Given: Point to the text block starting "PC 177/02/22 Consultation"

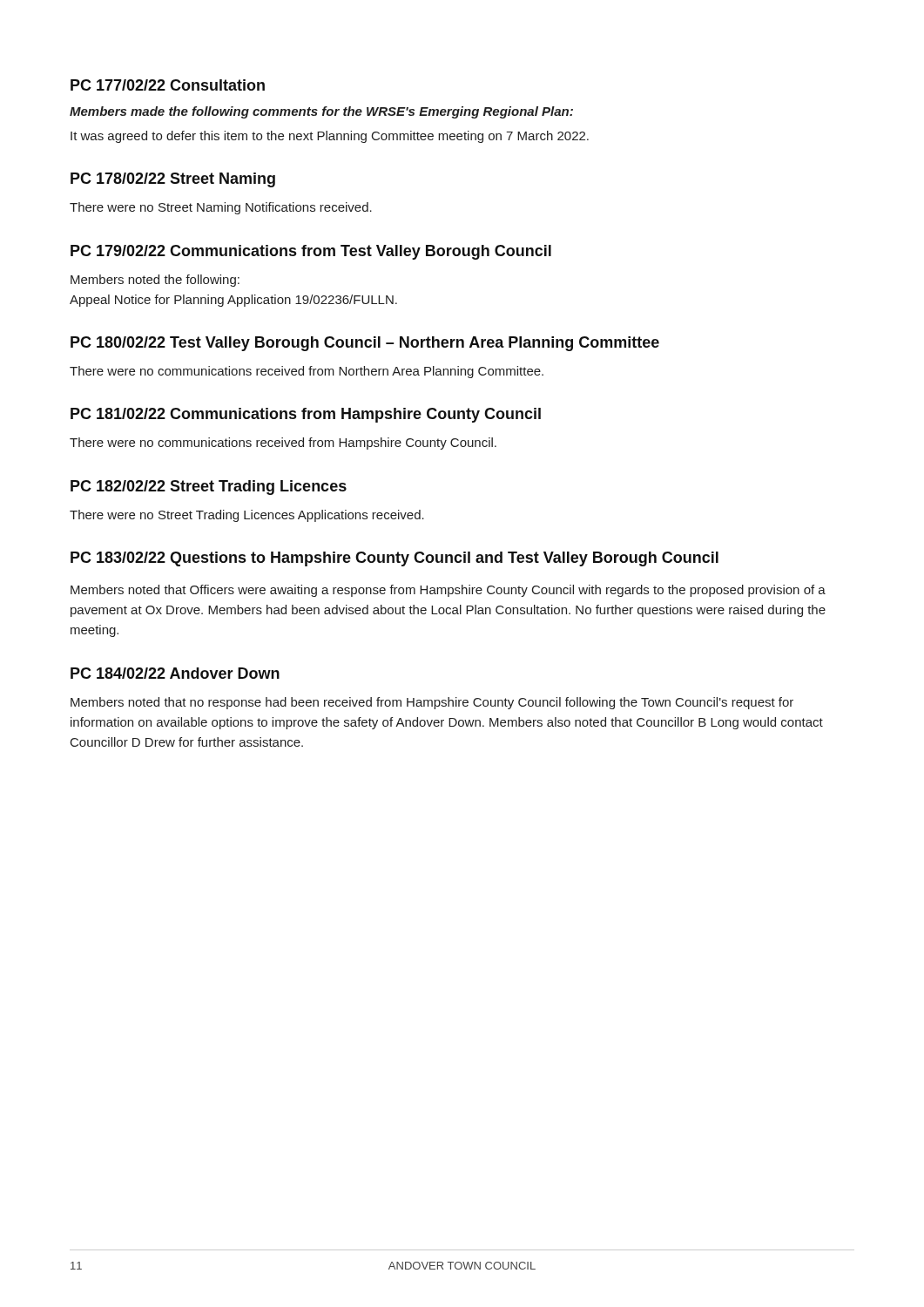Looking at the screenshot, I should pyautogui.click(x=168, y=85).
